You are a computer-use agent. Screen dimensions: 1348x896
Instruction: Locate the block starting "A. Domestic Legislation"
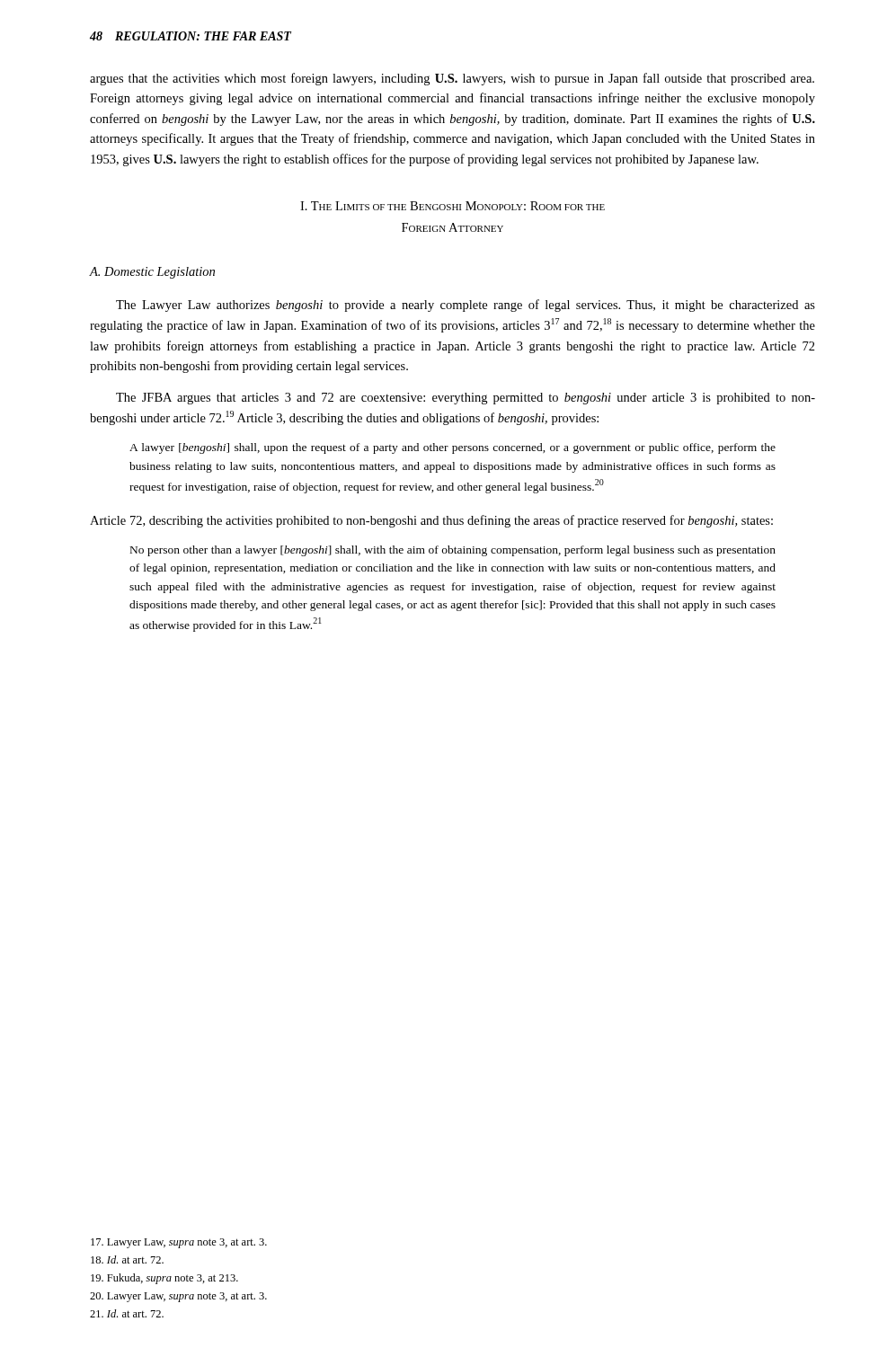coord(153,272)
